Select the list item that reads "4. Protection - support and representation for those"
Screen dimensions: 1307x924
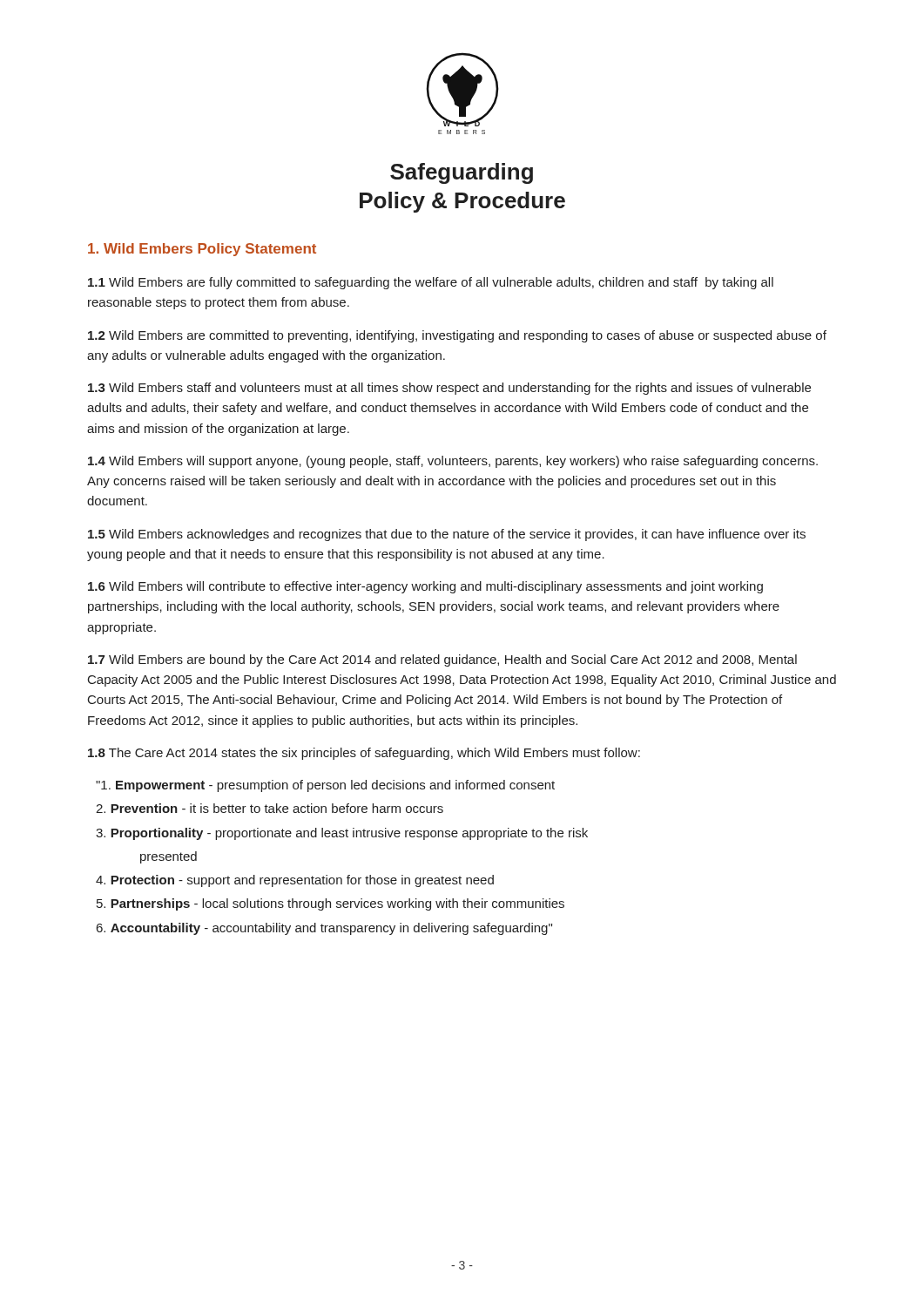click(295, 880)
